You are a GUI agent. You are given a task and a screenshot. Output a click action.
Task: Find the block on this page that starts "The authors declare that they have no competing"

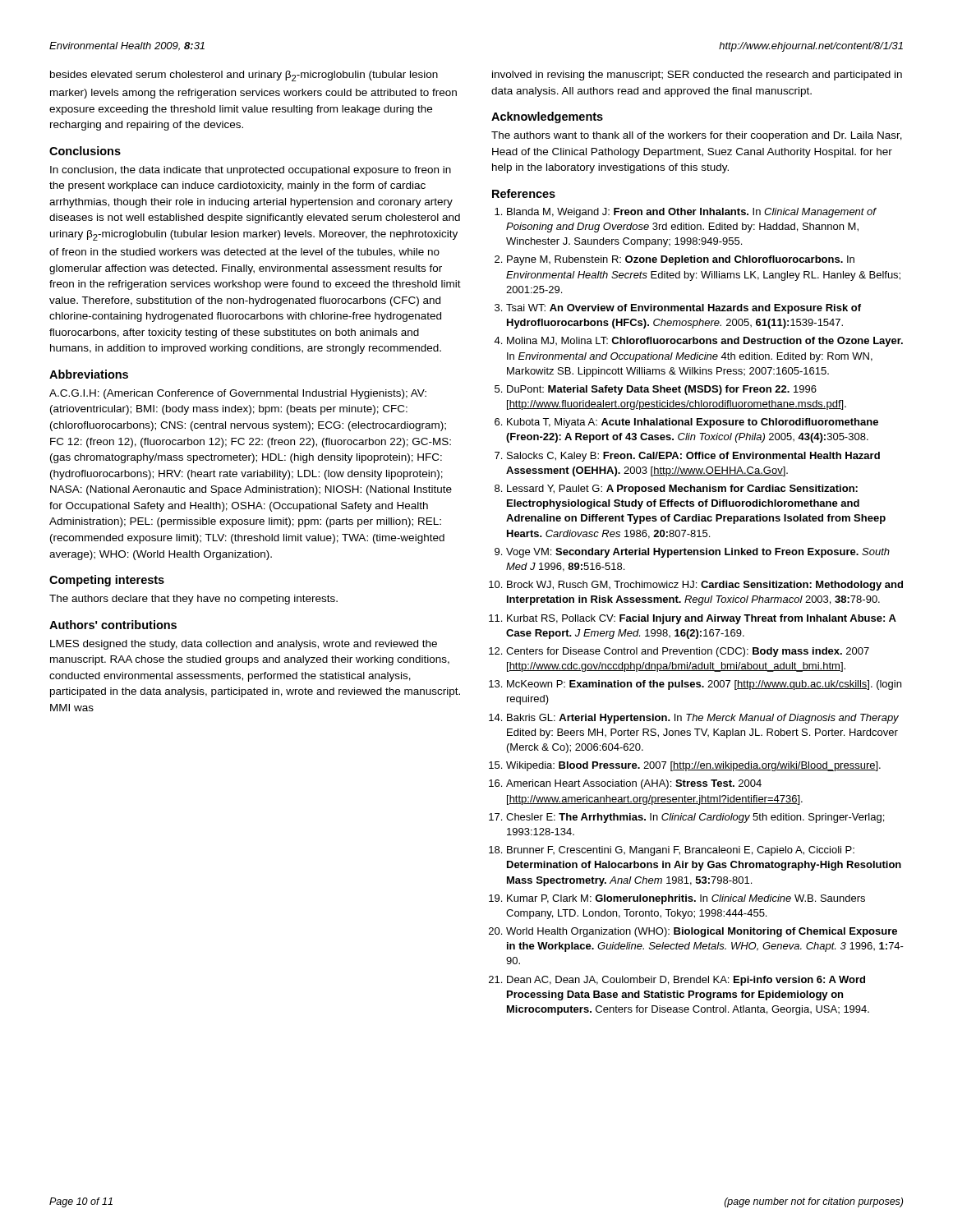pos(194,598)
